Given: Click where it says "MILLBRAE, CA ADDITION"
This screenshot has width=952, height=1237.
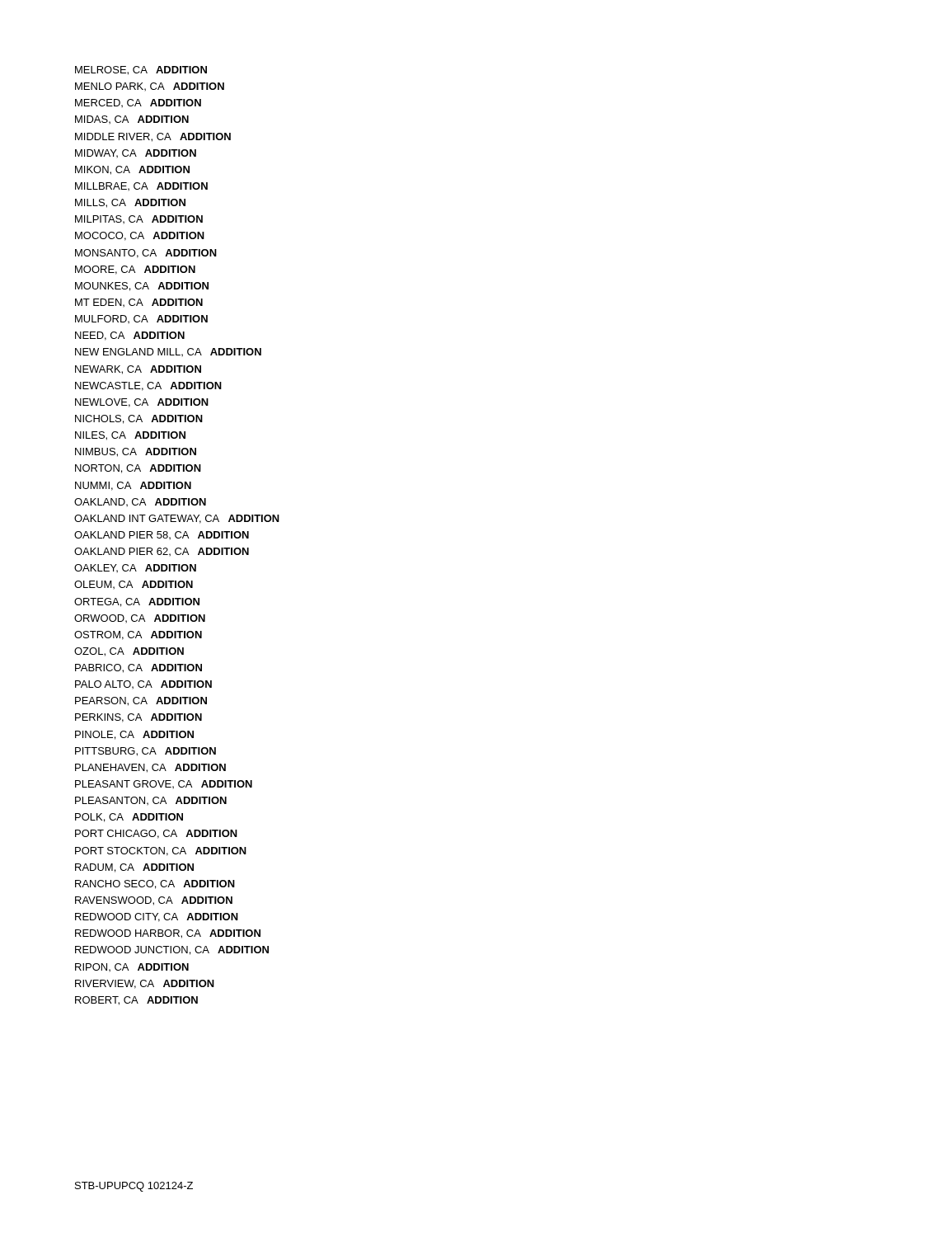Looking at the screenshot, I should click(x=141, y=186).
